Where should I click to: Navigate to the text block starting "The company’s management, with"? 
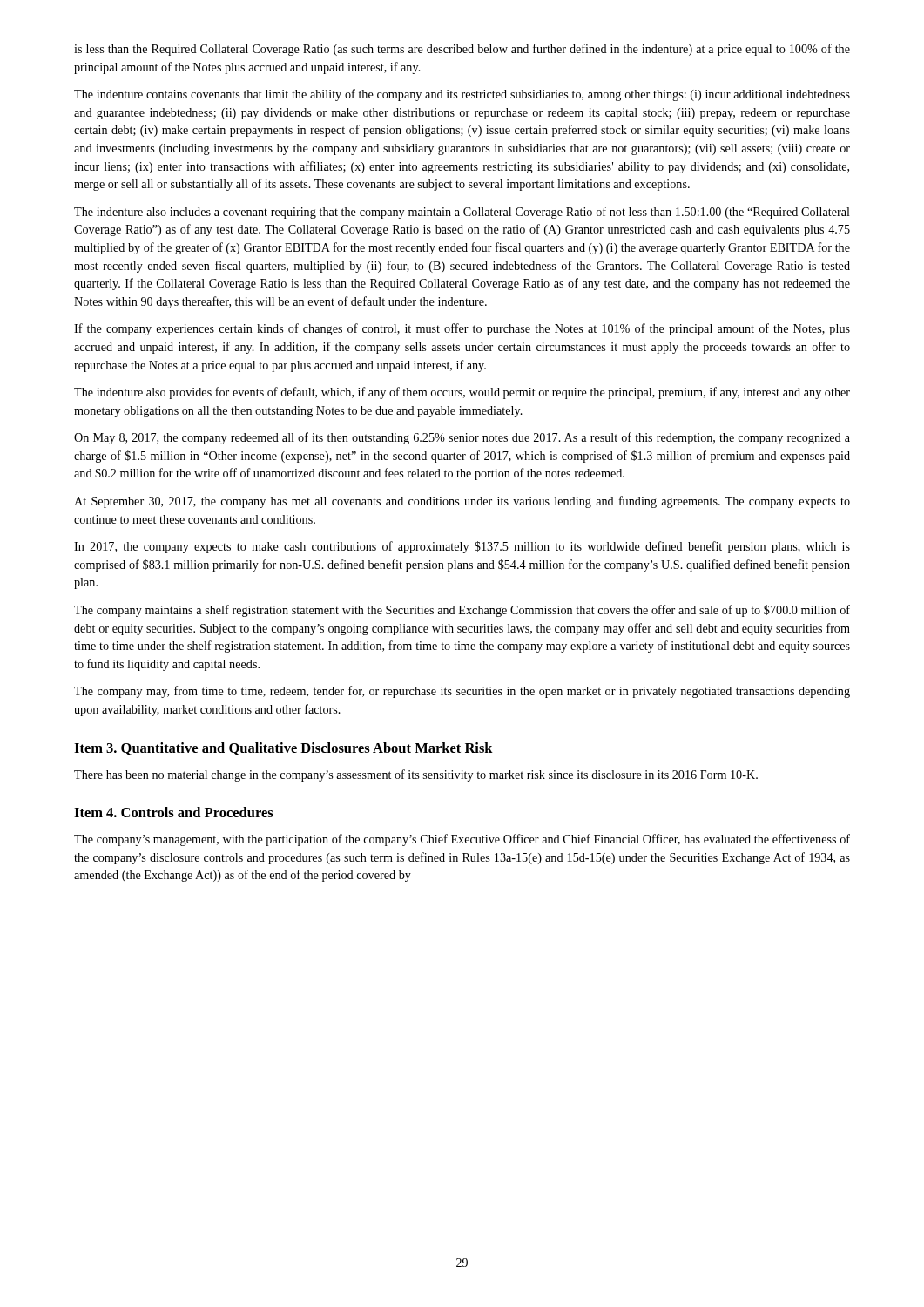click(462, 857)
